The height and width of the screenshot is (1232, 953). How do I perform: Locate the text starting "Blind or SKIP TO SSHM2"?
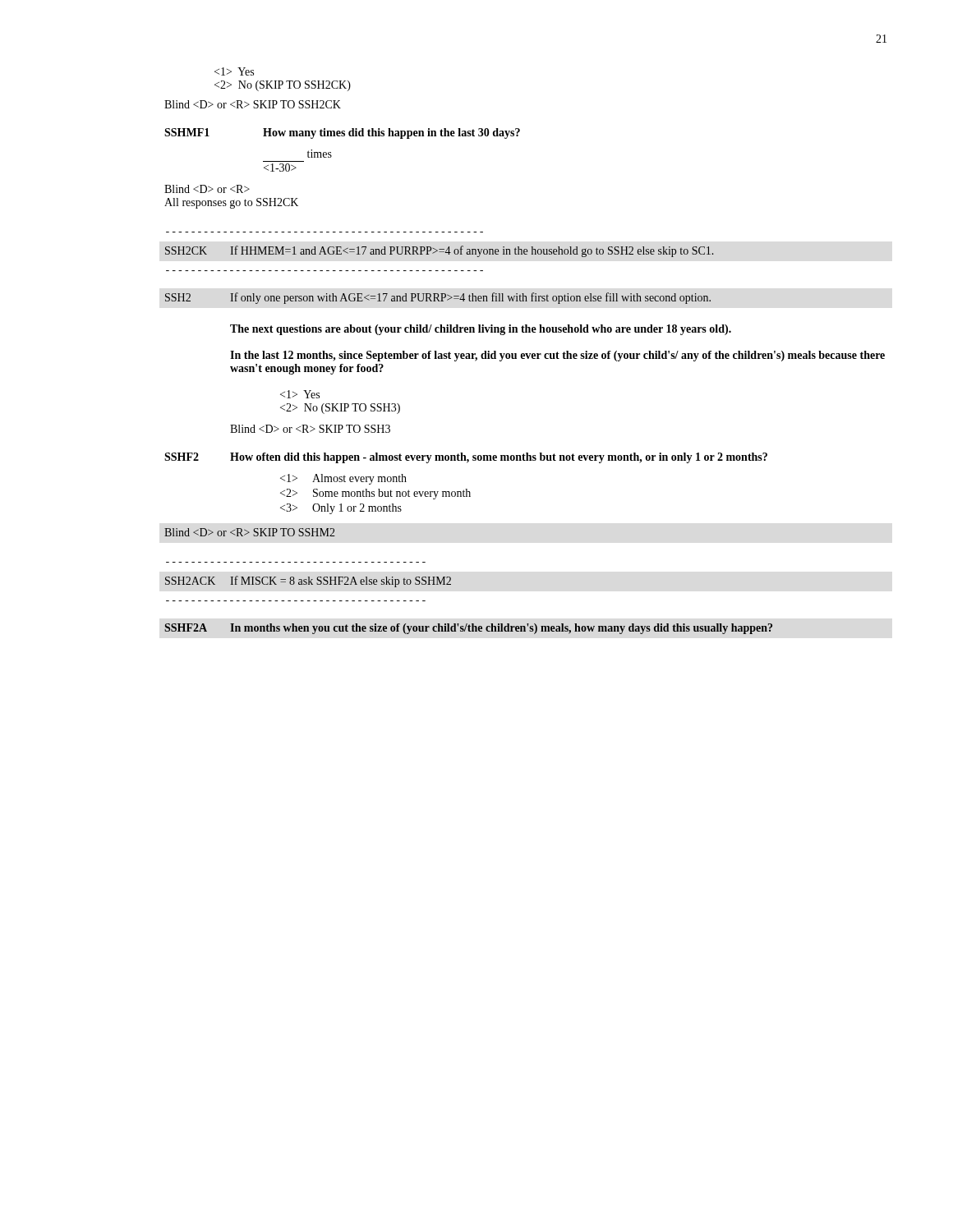tap(250, 533)
